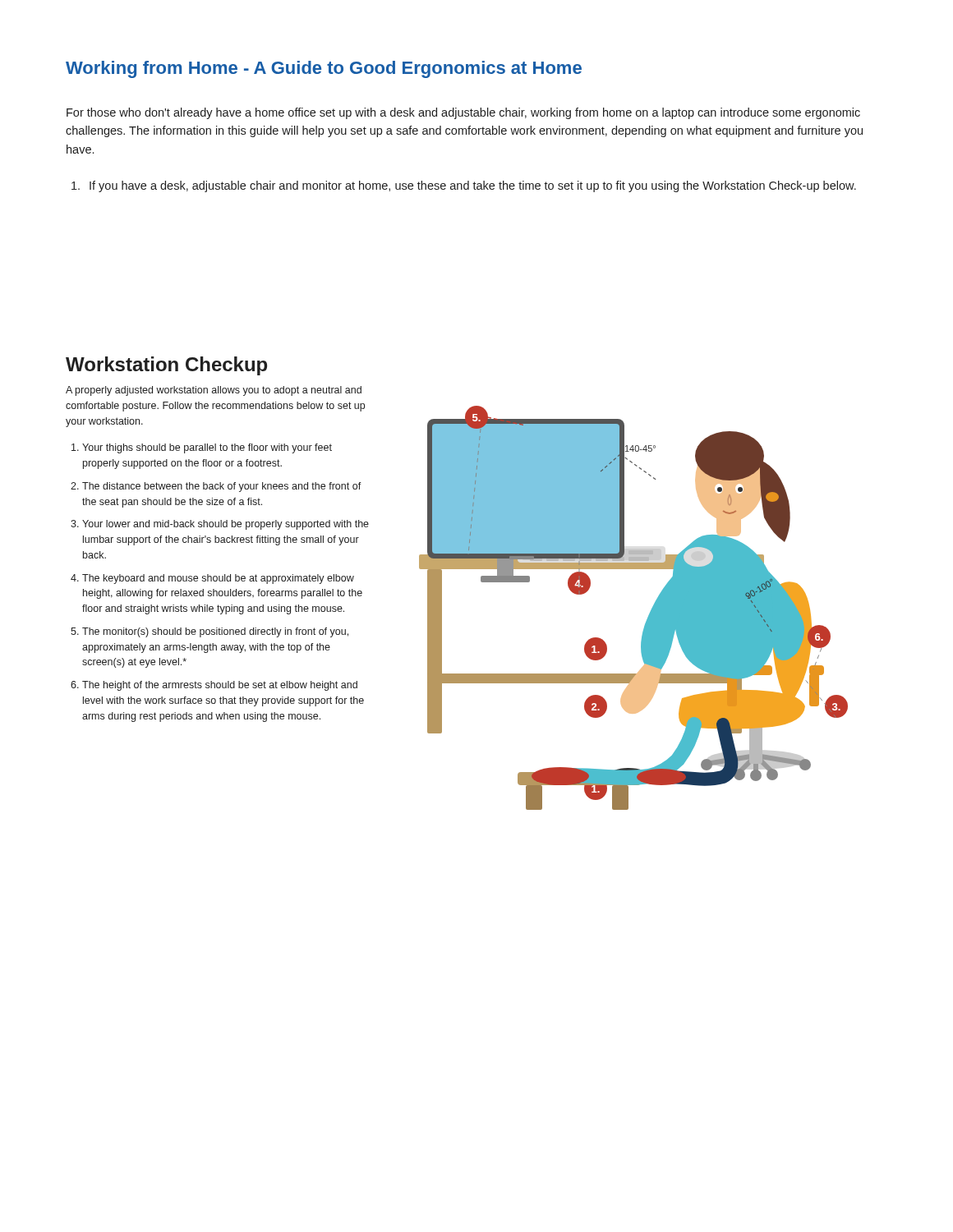
Task: Click on the block starting "Workstation Checkup"
Action: pos(167,364)
